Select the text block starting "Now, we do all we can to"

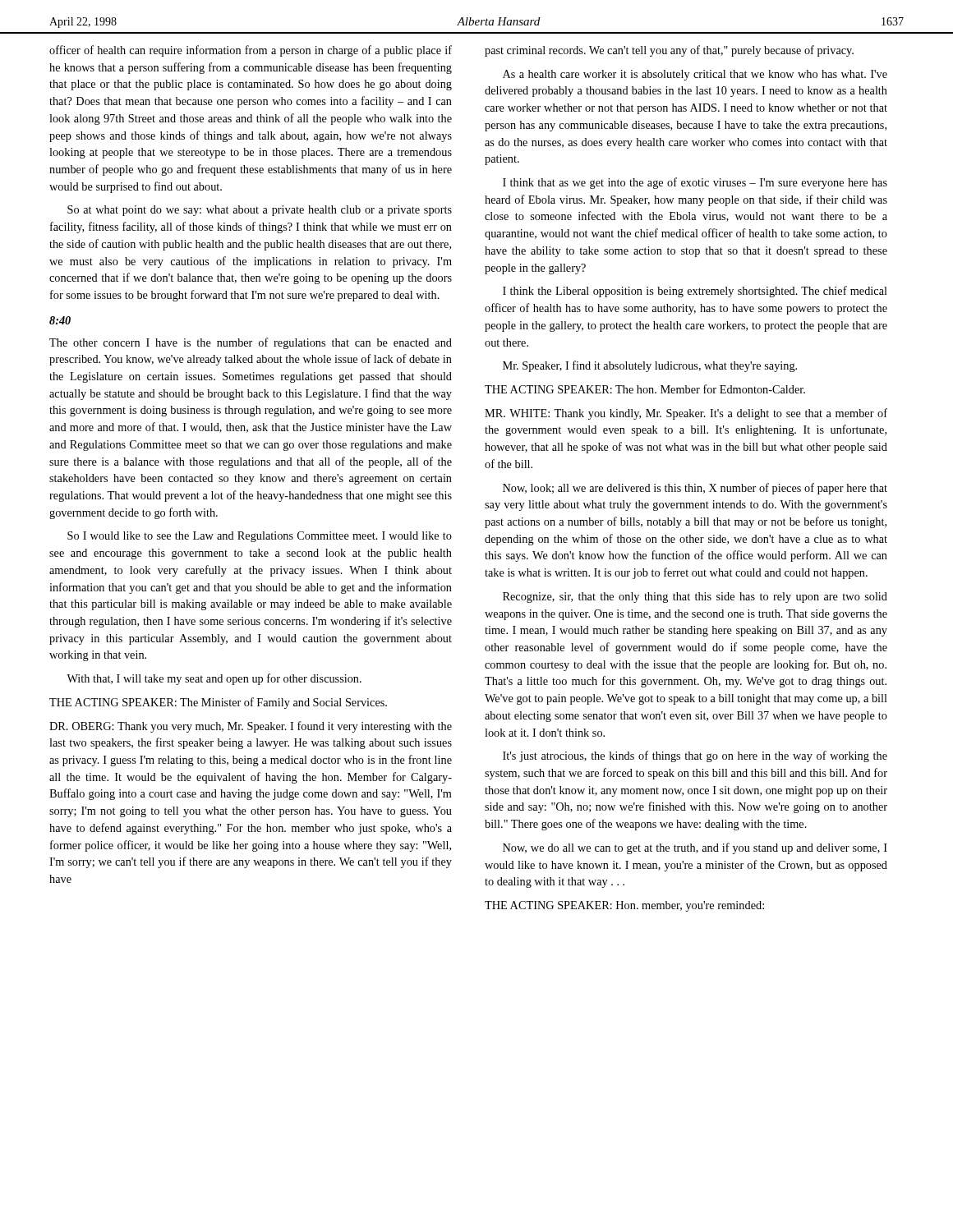686,865
